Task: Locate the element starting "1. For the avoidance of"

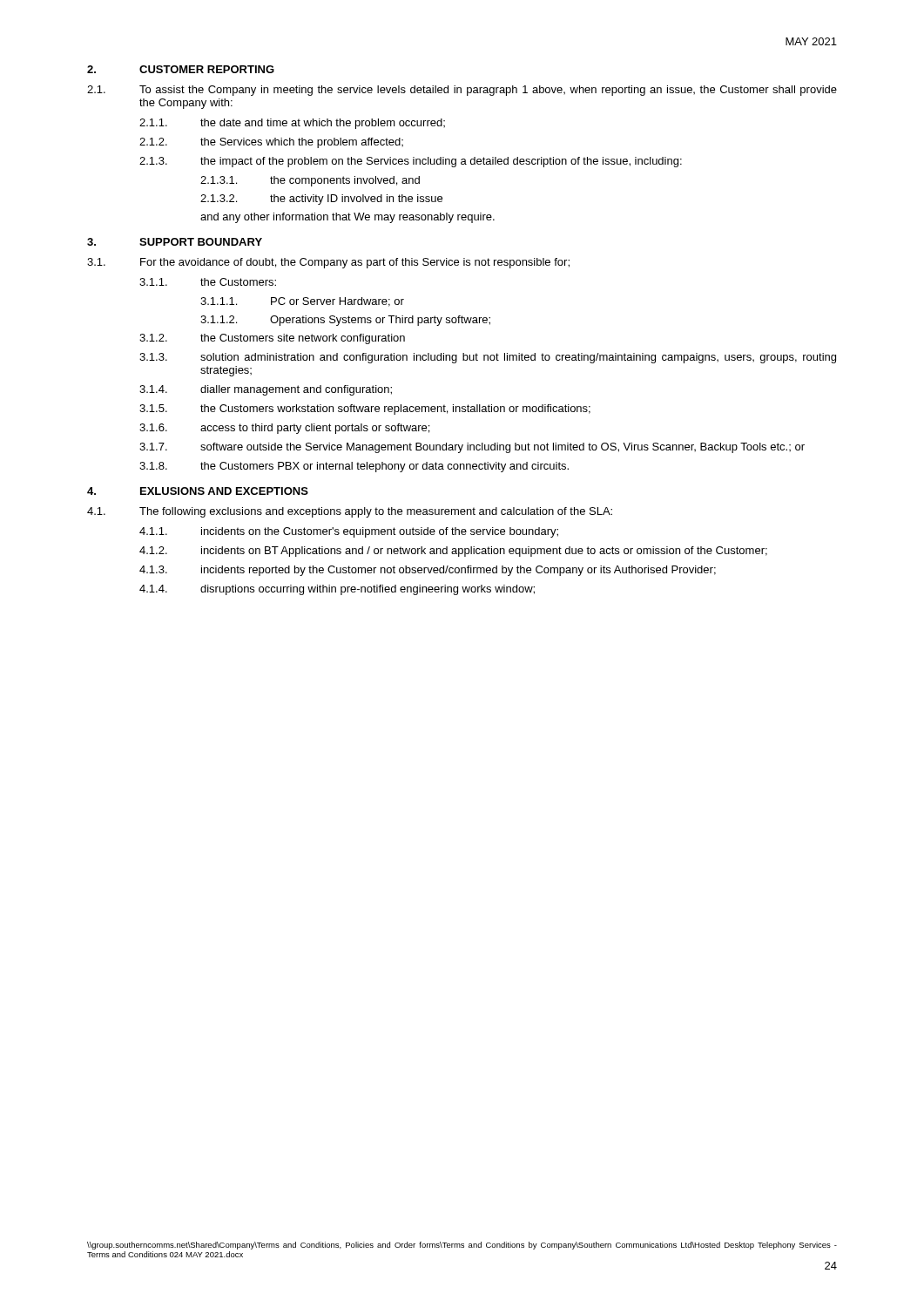Action: click(x=462, y=262)
